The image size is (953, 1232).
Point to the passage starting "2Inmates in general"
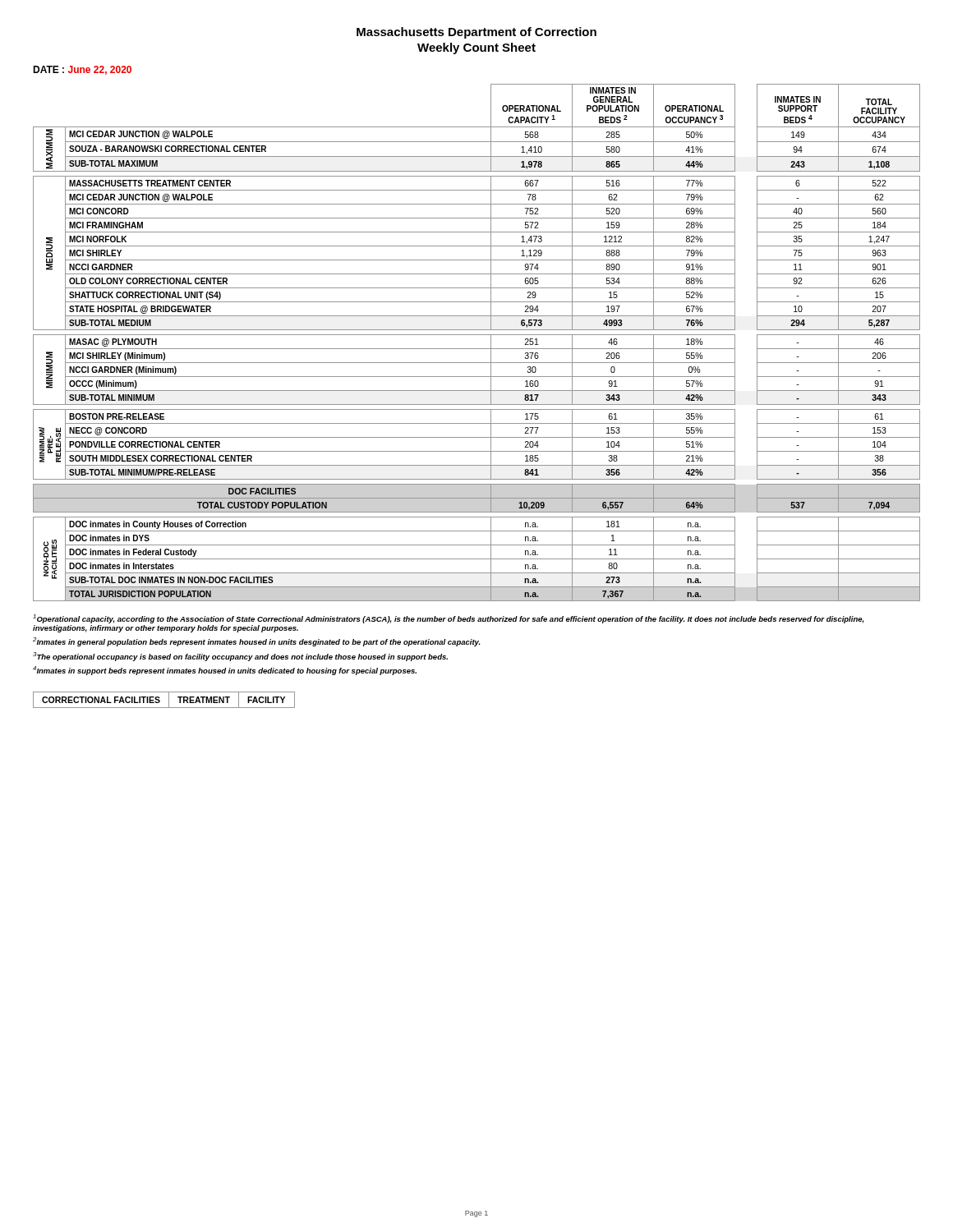257,641
